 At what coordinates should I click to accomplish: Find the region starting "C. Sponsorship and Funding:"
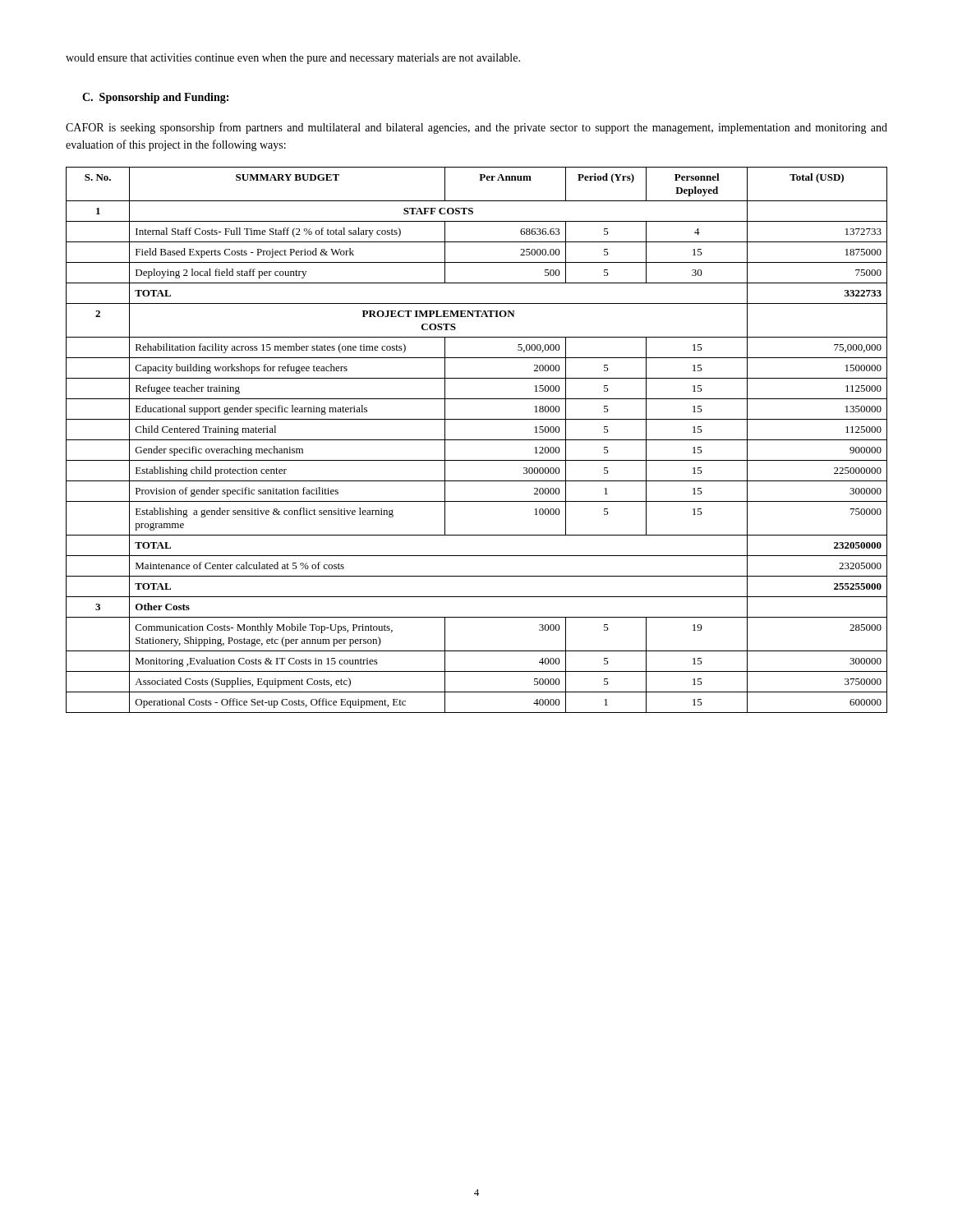tap(155, 98)
